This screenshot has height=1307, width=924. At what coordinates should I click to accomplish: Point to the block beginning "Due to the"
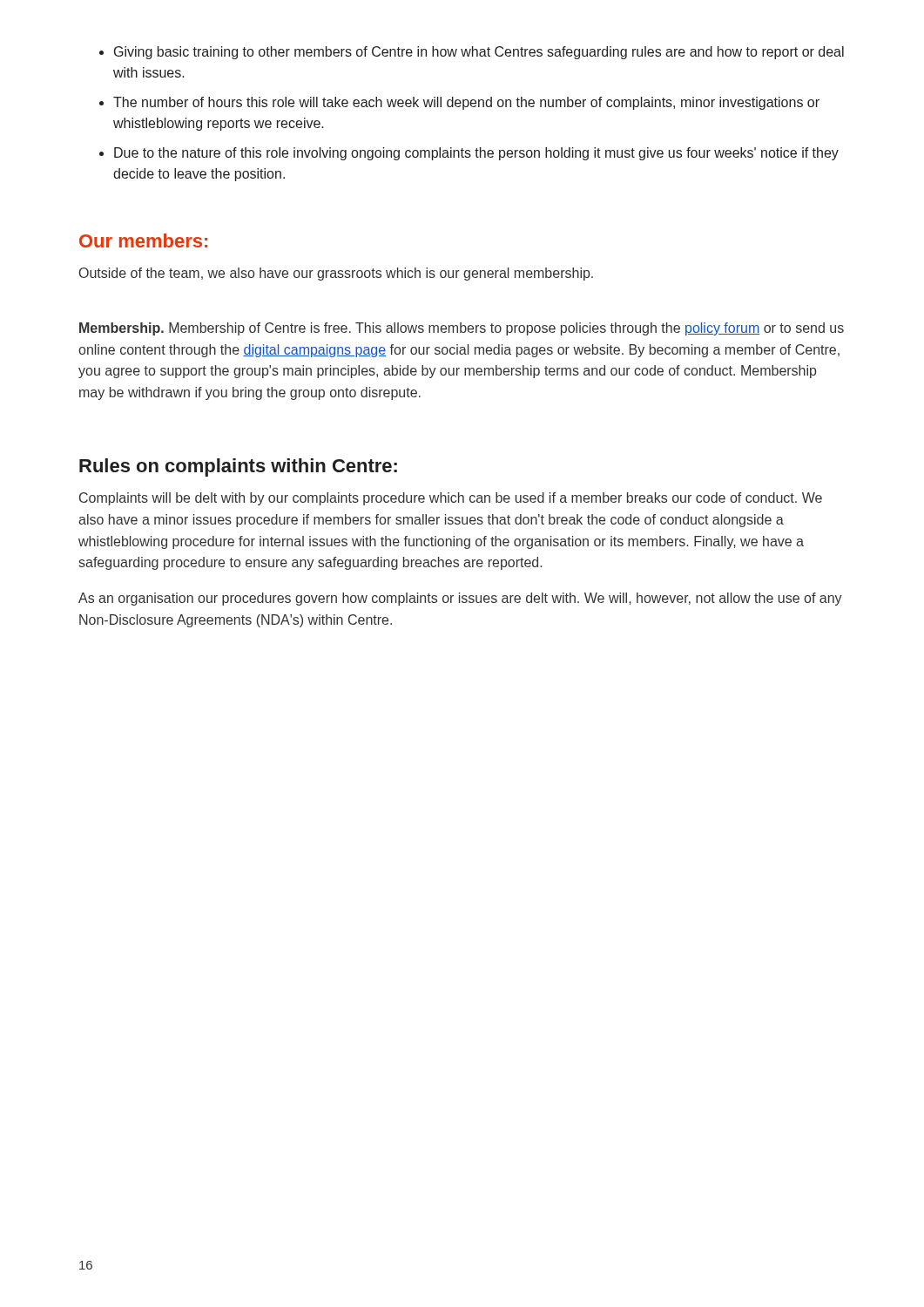[476, 163]
